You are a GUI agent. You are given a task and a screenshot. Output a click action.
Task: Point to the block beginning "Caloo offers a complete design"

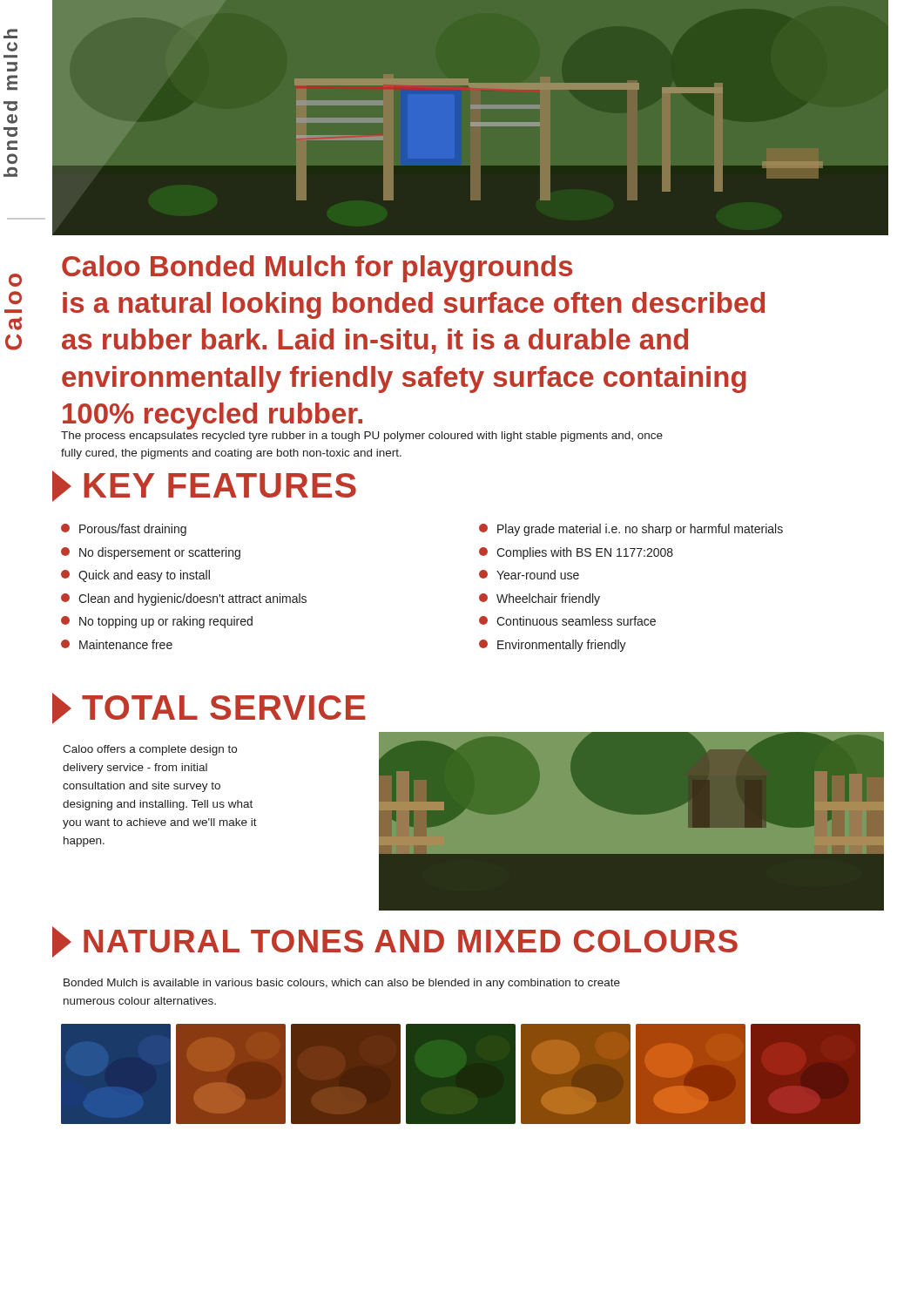[215, 795]
